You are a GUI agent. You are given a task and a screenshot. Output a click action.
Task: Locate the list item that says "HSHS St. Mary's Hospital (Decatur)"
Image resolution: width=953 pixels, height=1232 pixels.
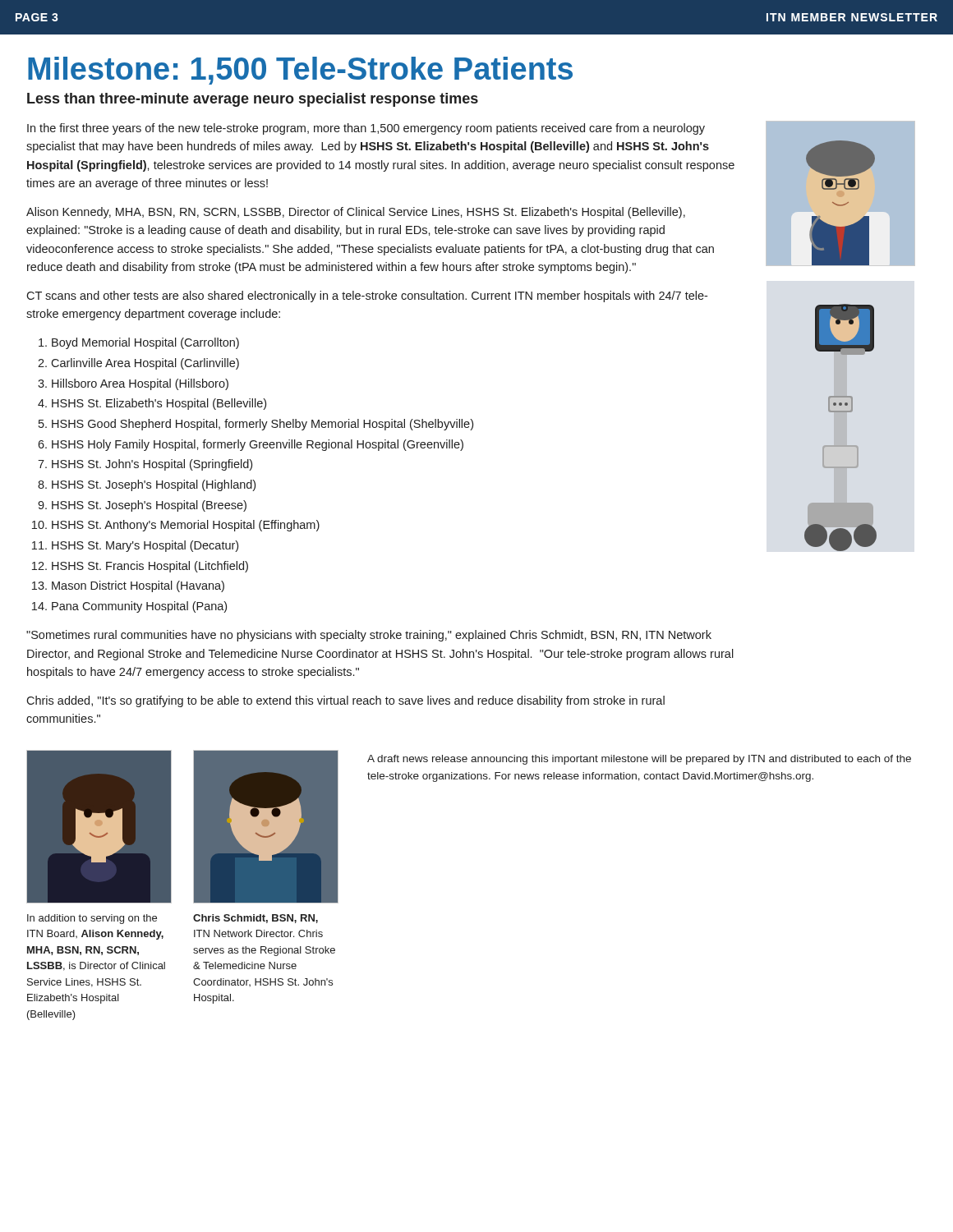click(x=145, y=545)
